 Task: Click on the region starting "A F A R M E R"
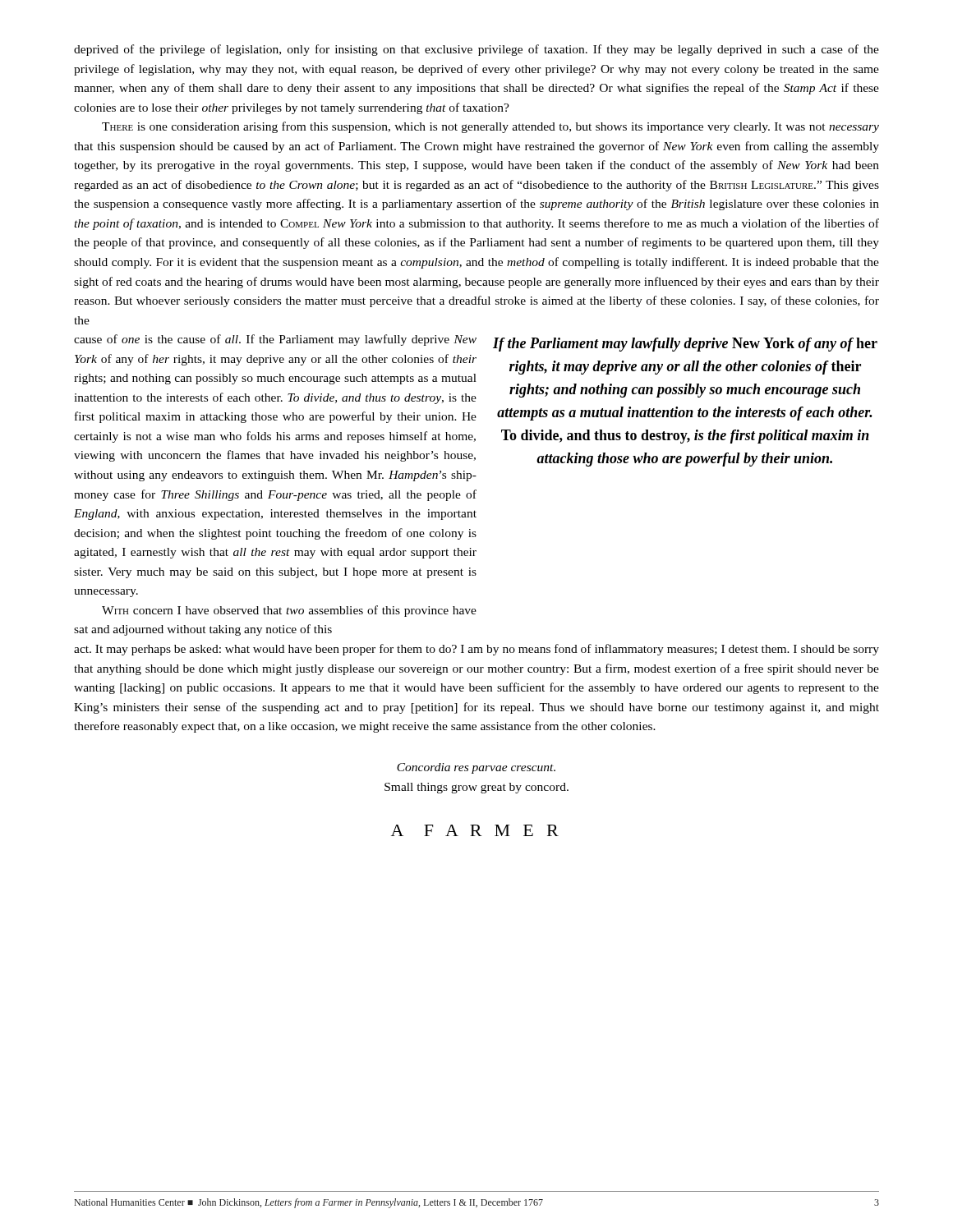coord(476,830)
